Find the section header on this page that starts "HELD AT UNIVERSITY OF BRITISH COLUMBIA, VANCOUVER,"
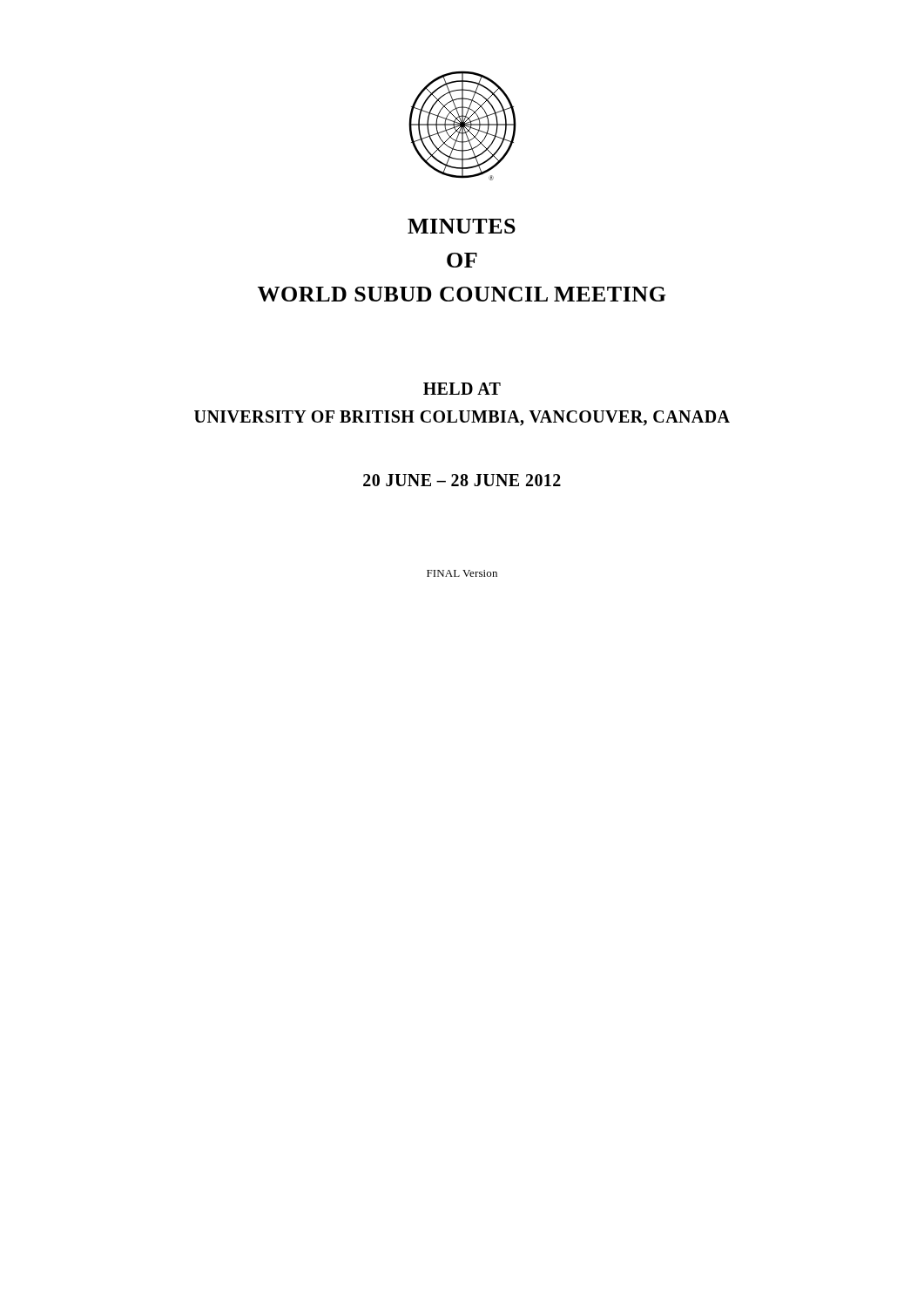This screenshot has height=1307, width=924. coord(462,403)
